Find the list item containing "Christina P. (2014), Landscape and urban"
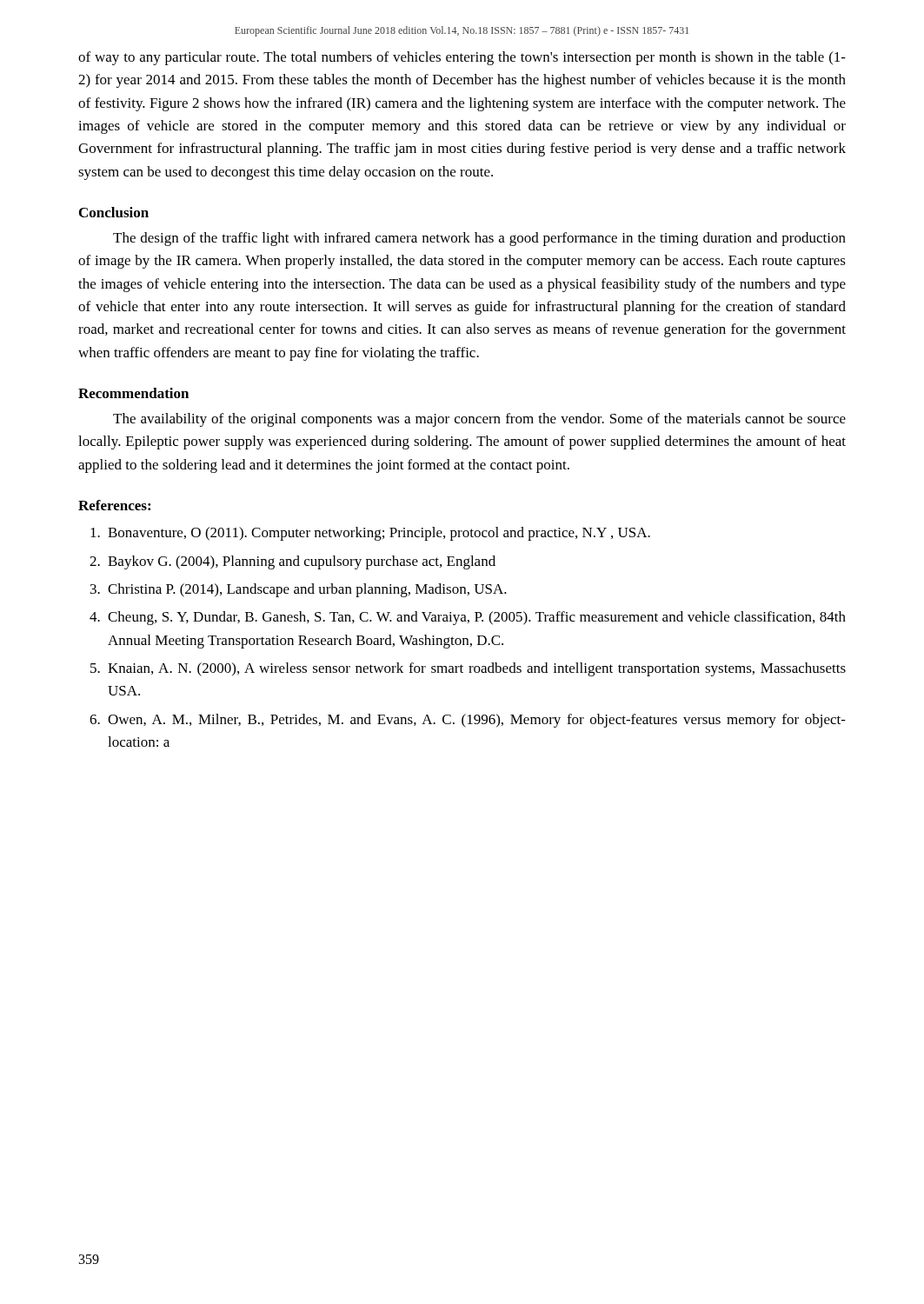 [x=307, y=589]
